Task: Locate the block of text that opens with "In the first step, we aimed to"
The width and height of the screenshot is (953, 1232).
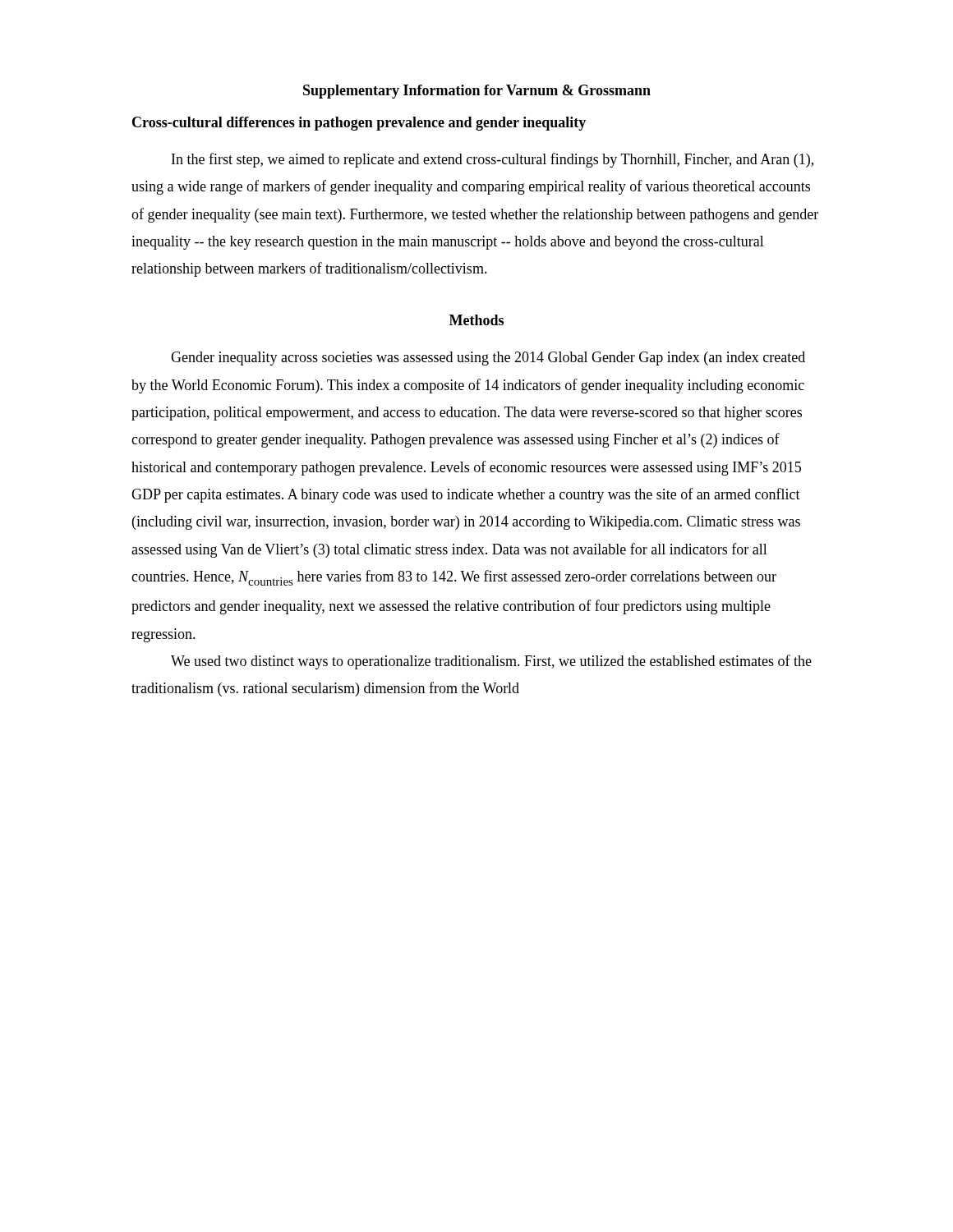Action: pyautogui.click(x=476, y=215)
